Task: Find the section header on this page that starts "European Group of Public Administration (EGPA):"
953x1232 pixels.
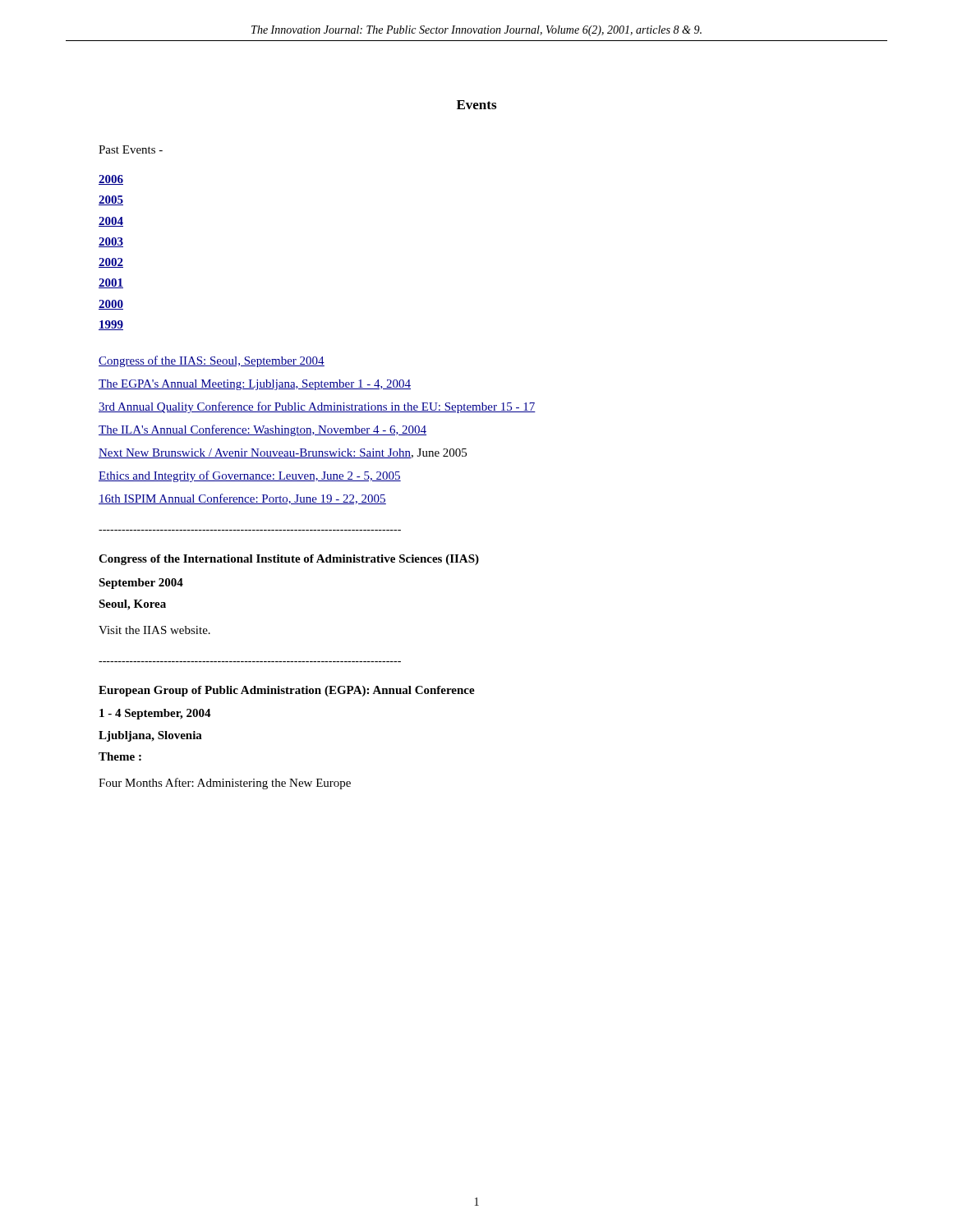Action: (x=287, y=689)
